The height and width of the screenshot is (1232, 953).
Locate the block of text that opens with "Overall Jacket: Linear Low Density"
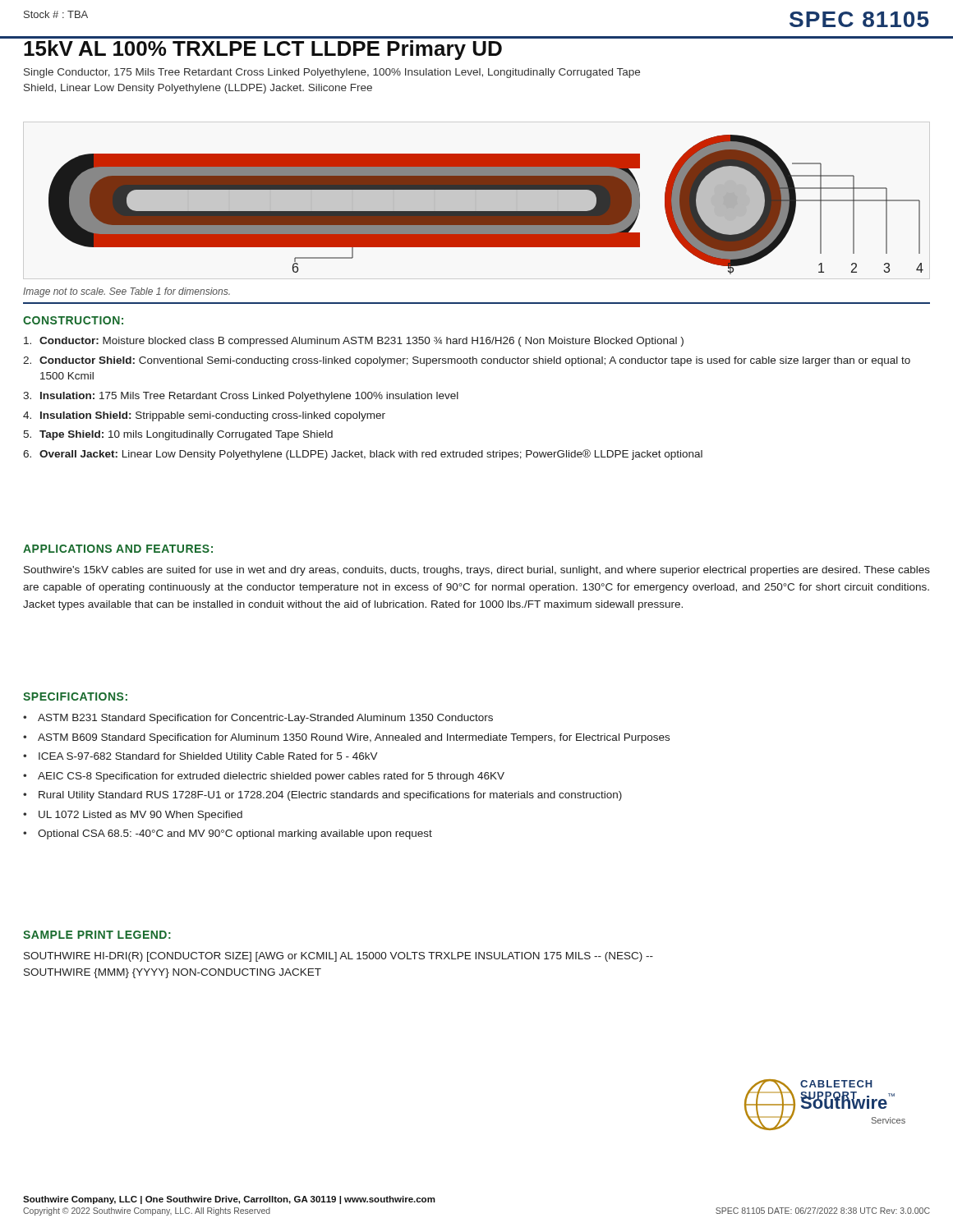click(x=371, y=454)
